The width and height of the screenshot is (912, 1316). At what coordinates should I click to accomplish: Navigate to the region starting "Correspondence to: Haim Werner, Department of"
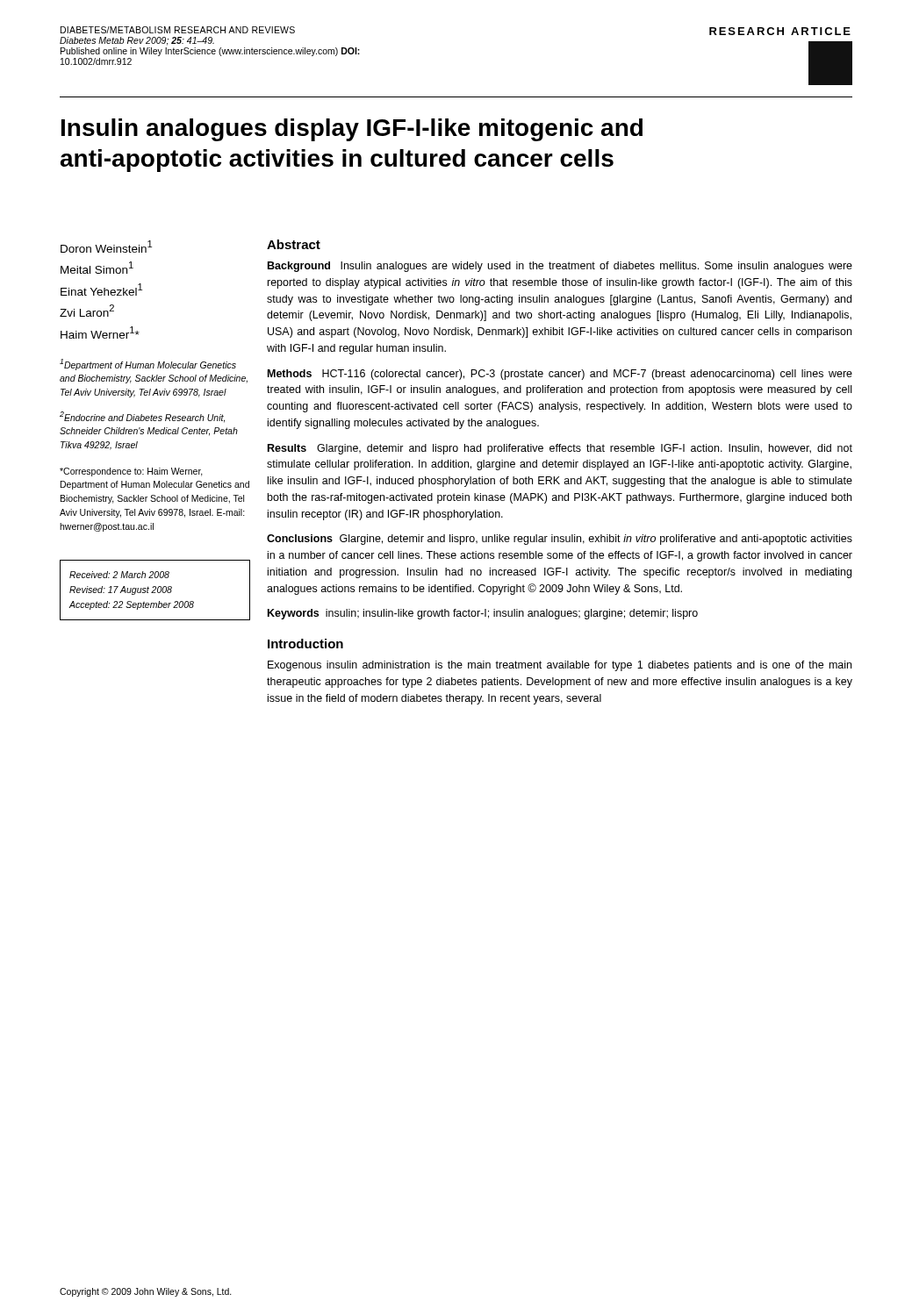[155, 498]
